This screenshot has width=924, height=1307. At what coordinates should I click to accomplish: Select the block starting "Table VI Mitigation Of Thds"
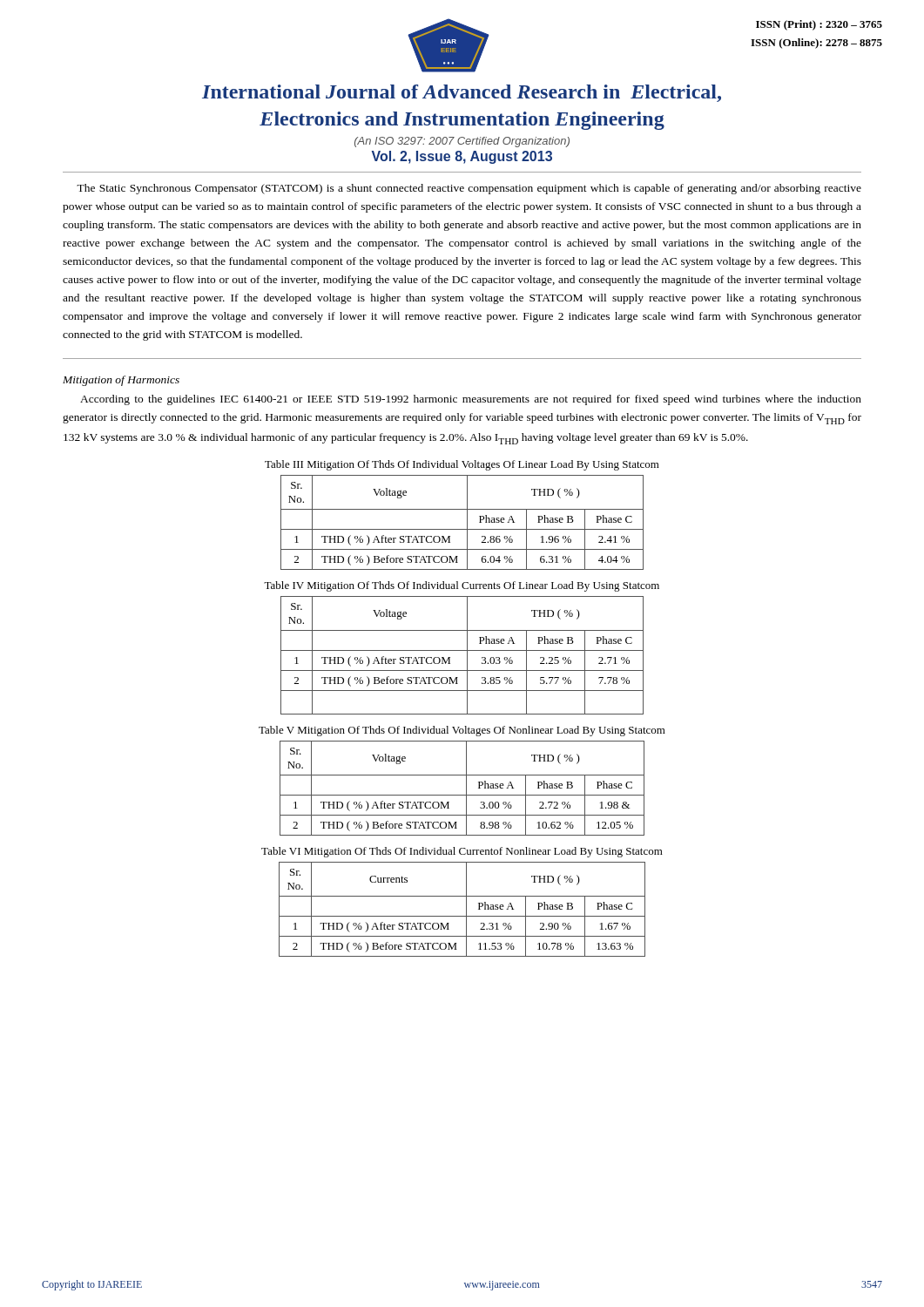pyautogui.click(x=462, y=851)
